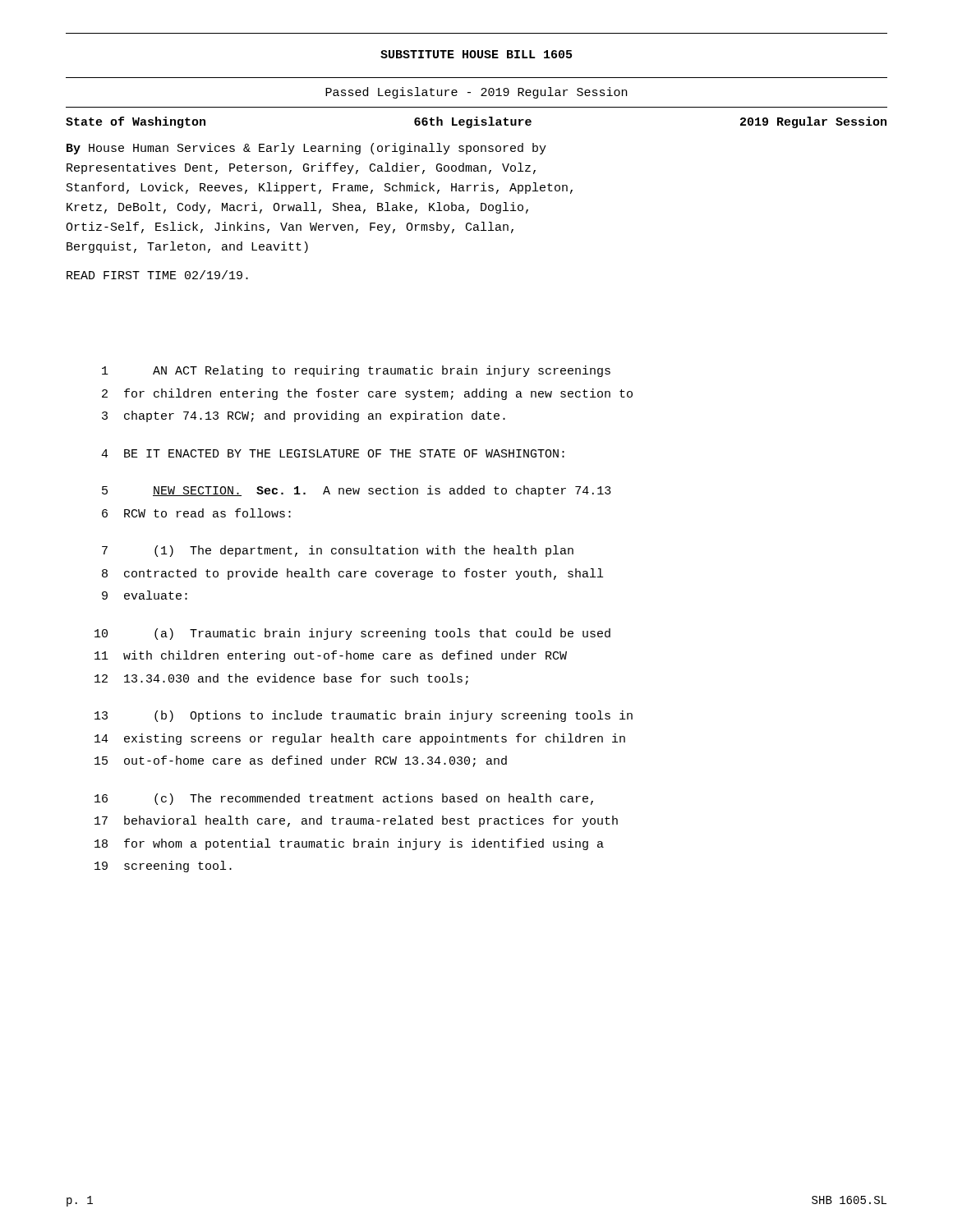
Task: Where is the passage that starts "11 with children entering out-of-home care"?
Action: click(476, 657)
